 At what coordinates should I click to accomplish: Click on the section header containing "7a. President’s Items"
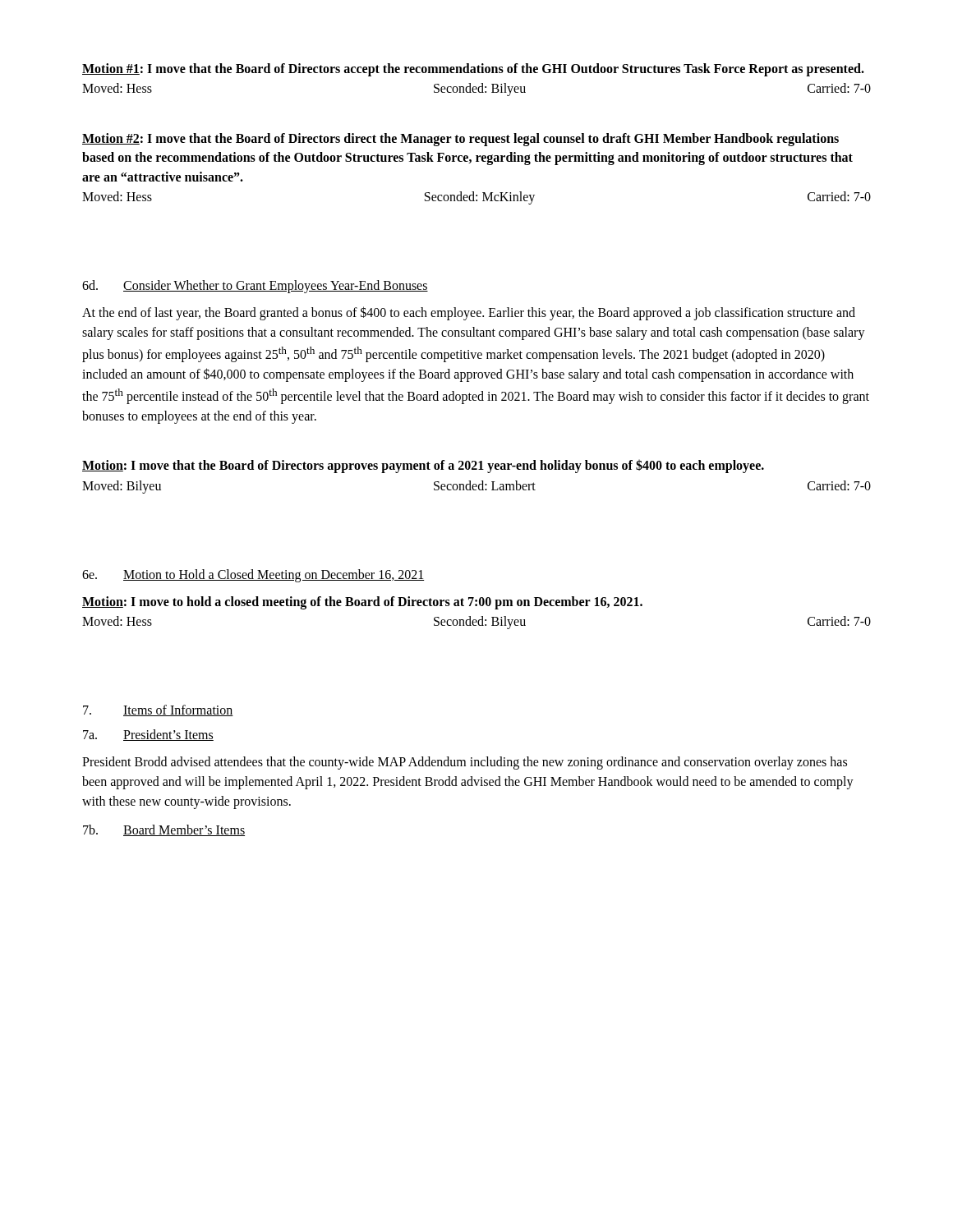pyautogui.click(x=148, y=735)
